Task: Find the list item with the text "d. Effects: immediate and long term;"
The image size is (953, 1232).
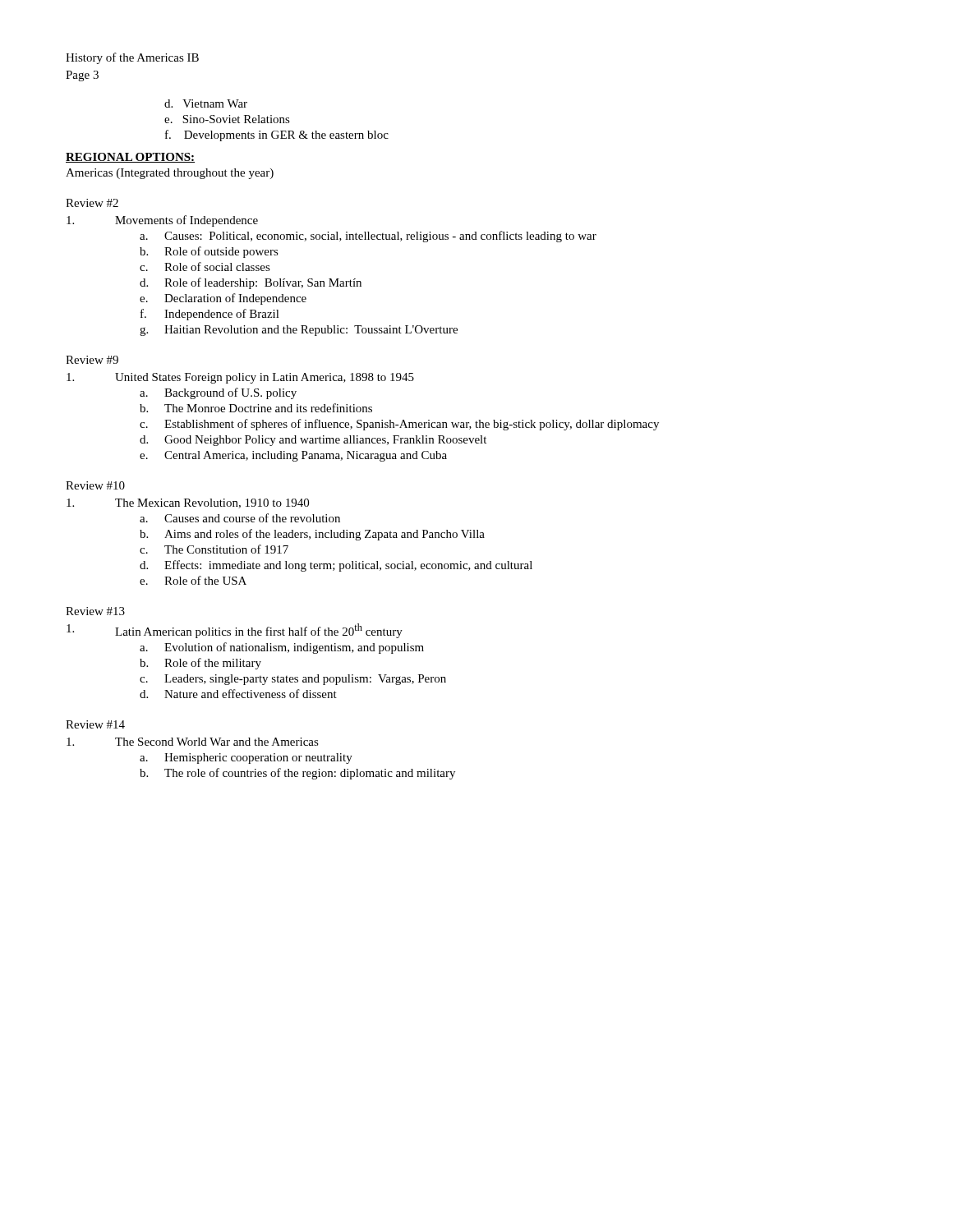Action: click(x=336, y=565)
